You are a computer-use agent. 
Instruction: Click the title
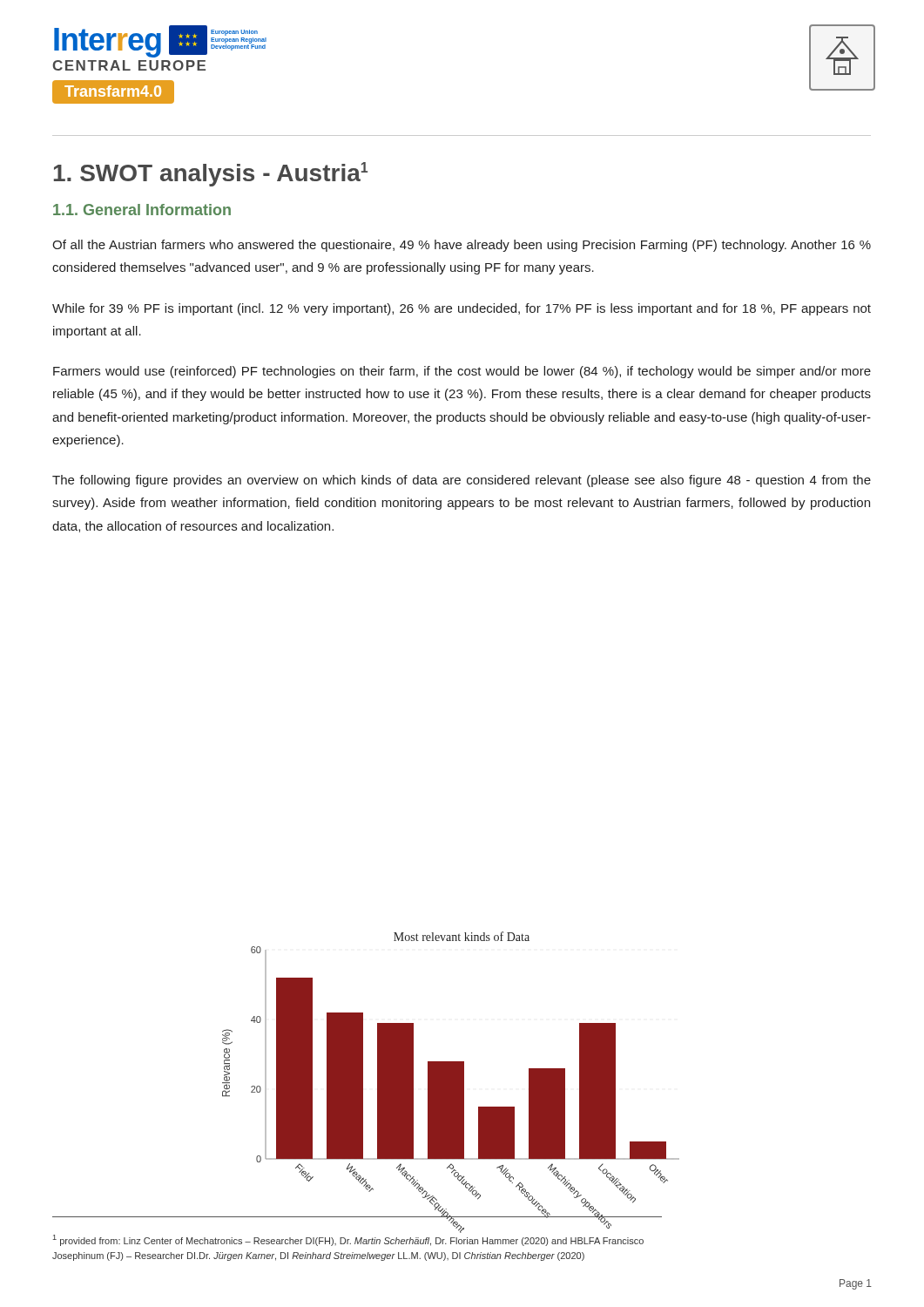point(210,173)
